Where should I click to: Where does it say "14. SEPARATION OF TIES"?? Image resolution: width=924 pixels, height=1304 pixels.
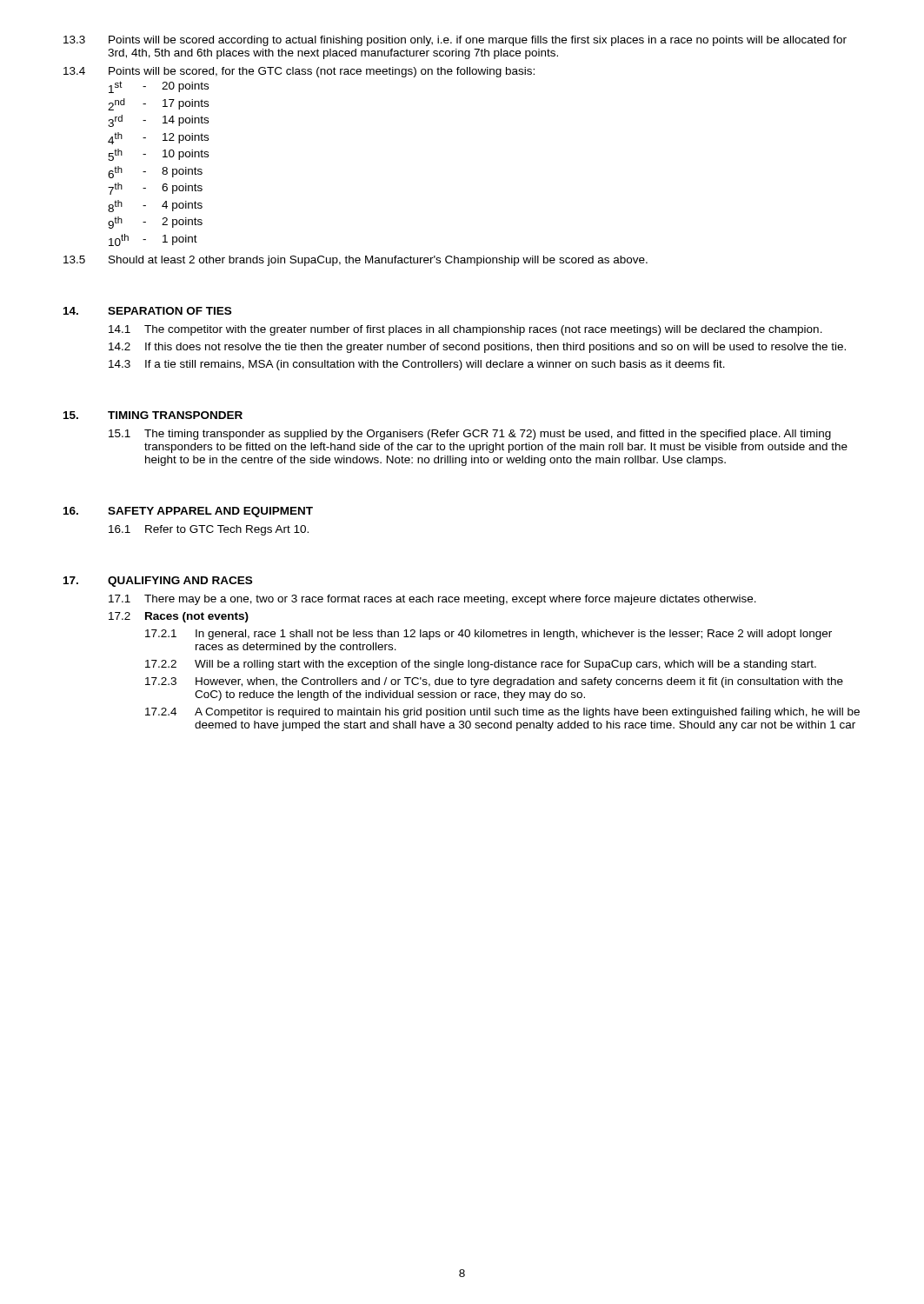[x=147, y=311]
